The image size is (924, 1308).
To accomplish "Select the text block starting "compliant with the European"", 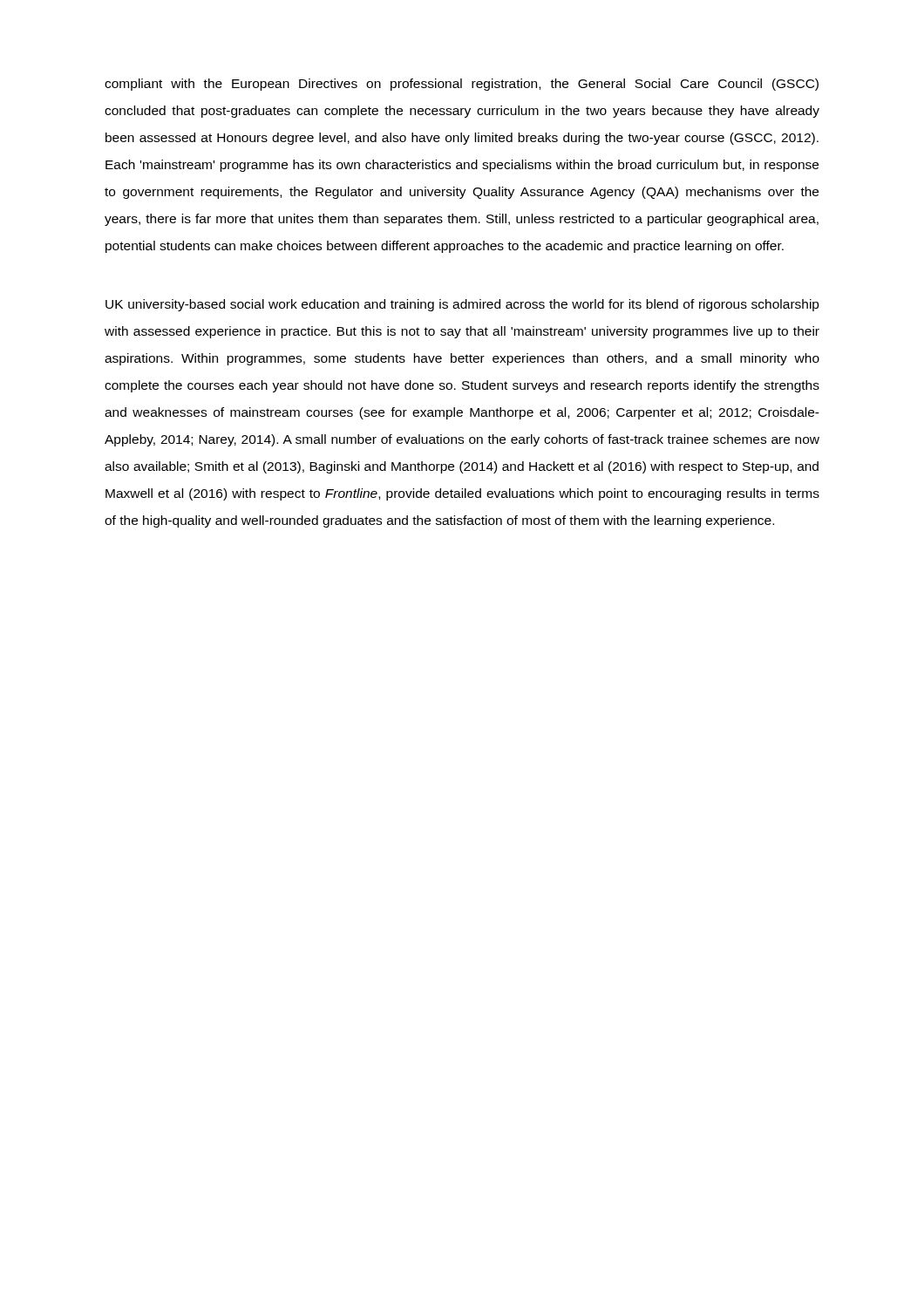I will (x=462, y=164).
